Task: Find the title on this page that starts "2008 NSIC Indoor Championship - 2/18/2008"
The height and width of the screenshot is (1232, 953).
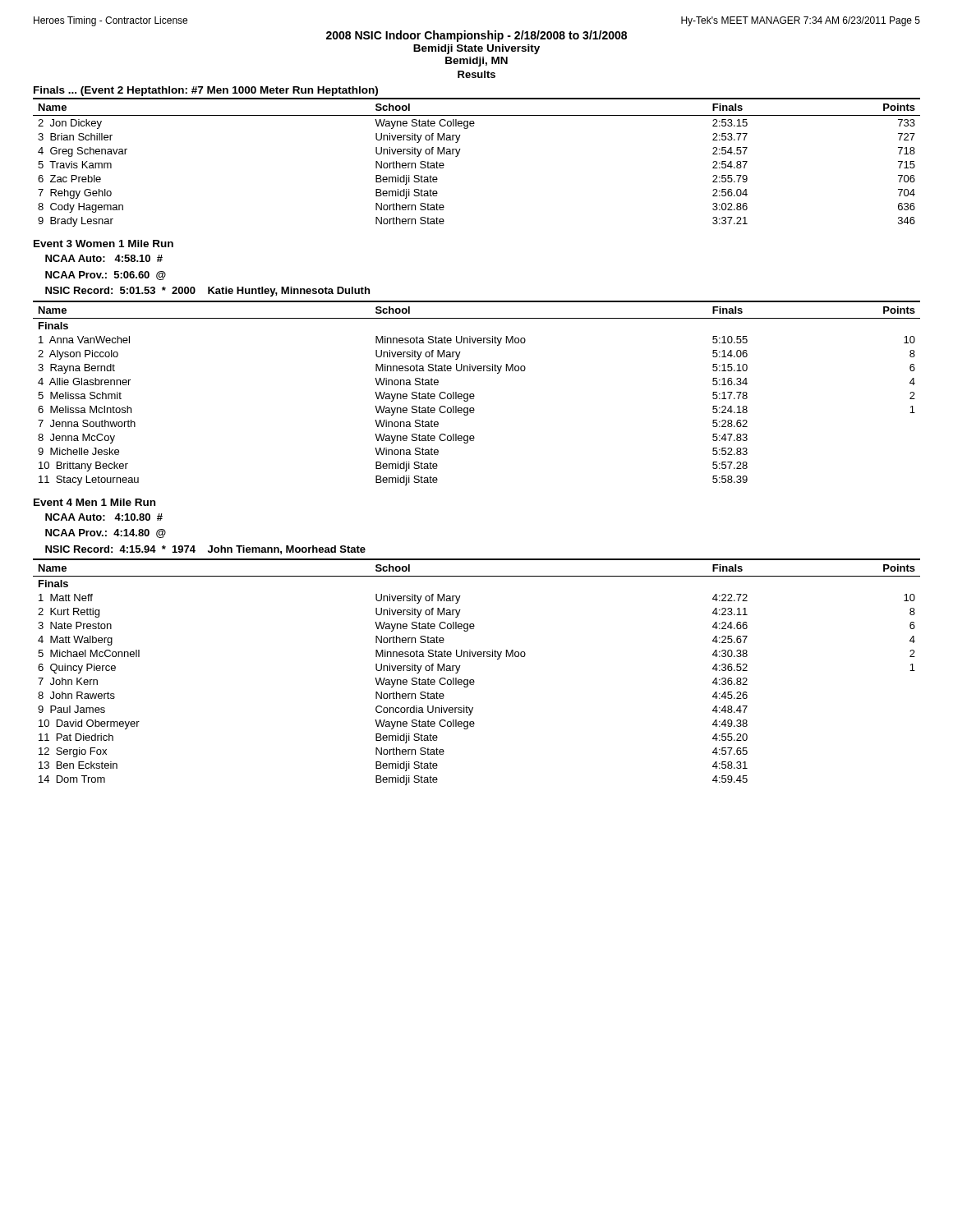Action: [476, 35]
